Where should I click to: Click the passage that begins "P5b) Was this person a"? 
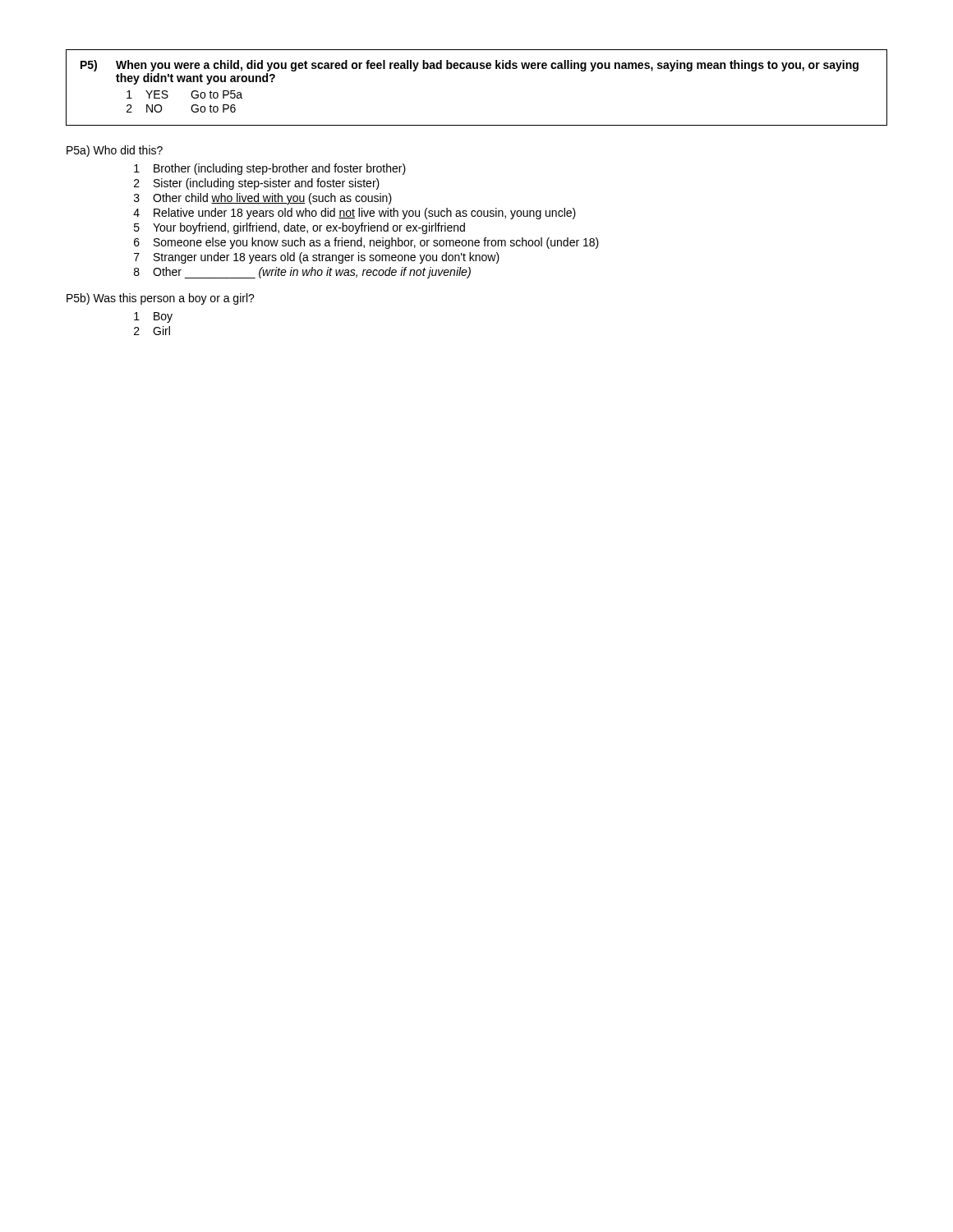[x=160, y=298]
